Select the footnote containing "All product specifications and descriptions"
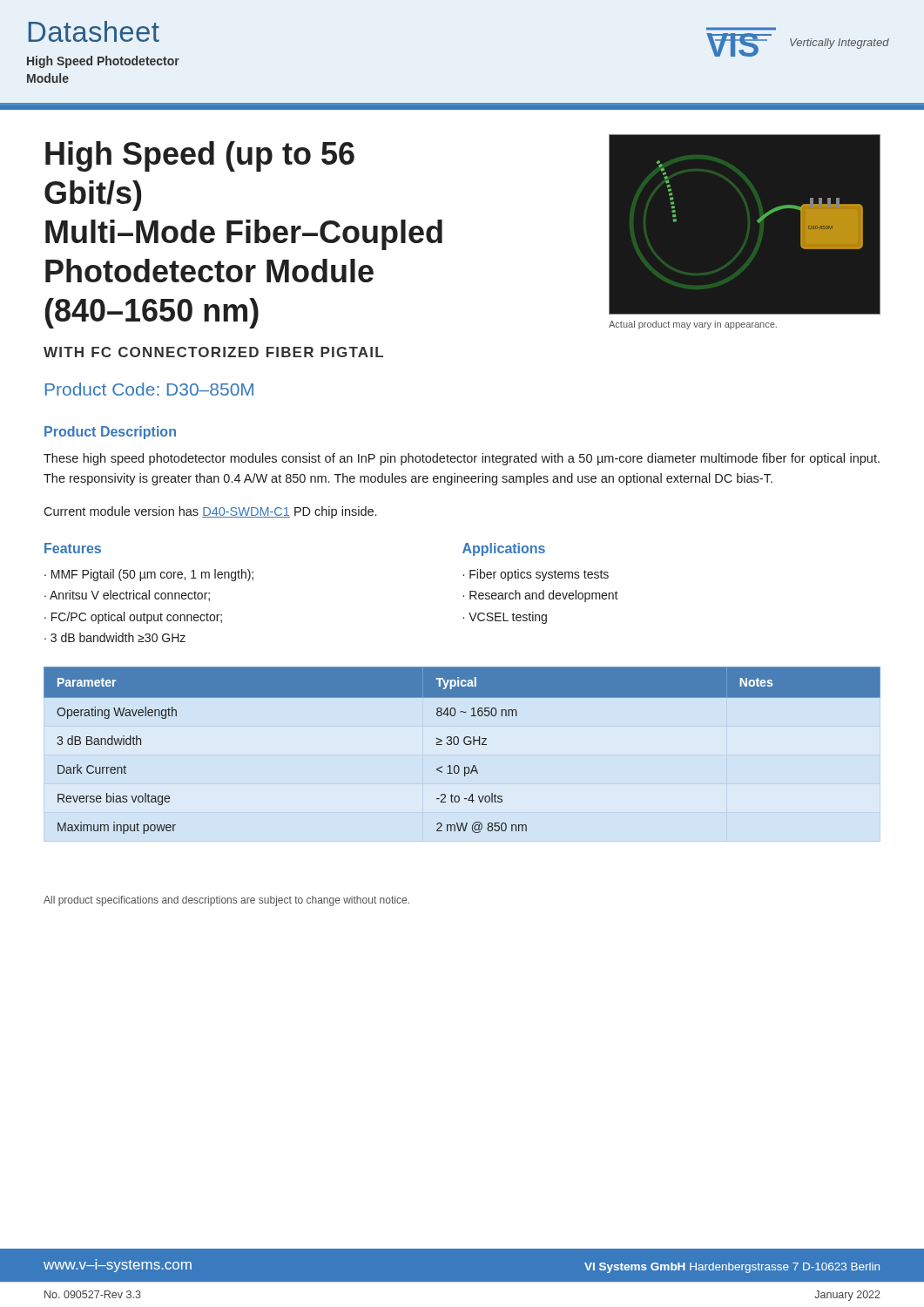 click(227, 900)
